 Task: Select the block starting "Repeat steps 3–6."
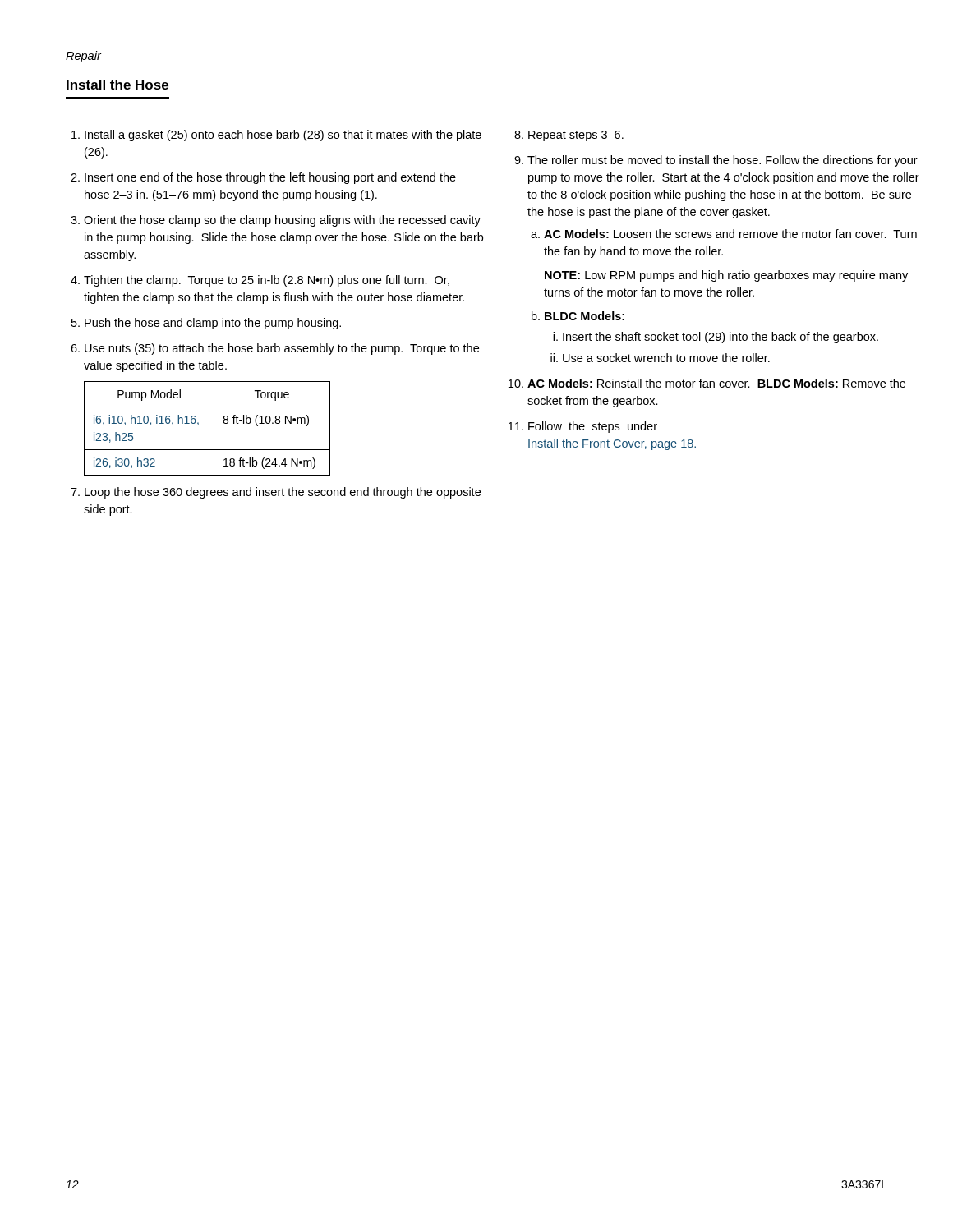(x=576, y=135)
